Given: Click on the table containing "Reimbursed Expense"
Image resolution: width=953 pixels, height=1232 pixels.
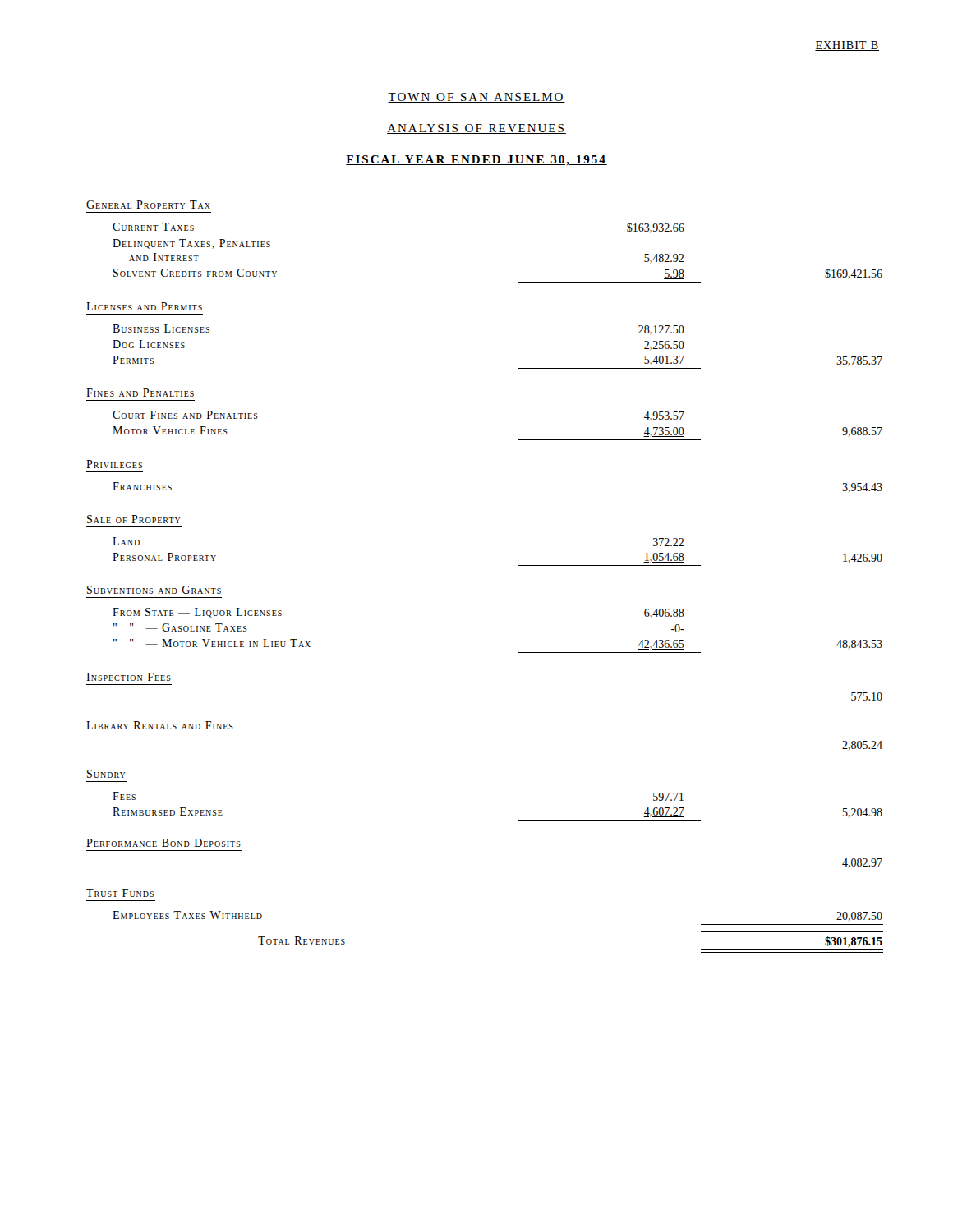Looking at the screenshot, I should [485, 803].
